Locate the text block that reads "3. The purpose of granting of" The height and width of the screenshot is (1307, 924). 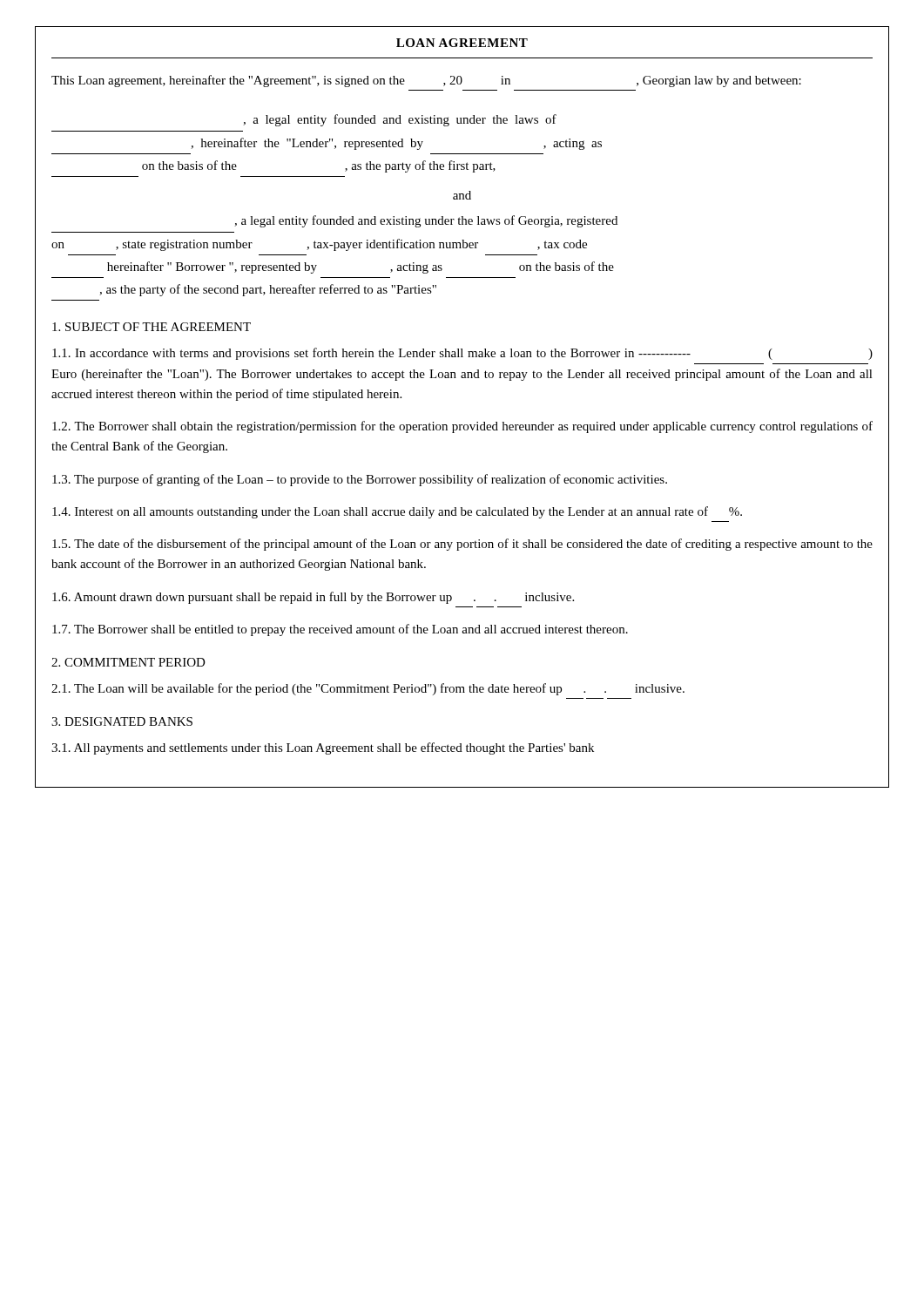(x=360, y=479)
